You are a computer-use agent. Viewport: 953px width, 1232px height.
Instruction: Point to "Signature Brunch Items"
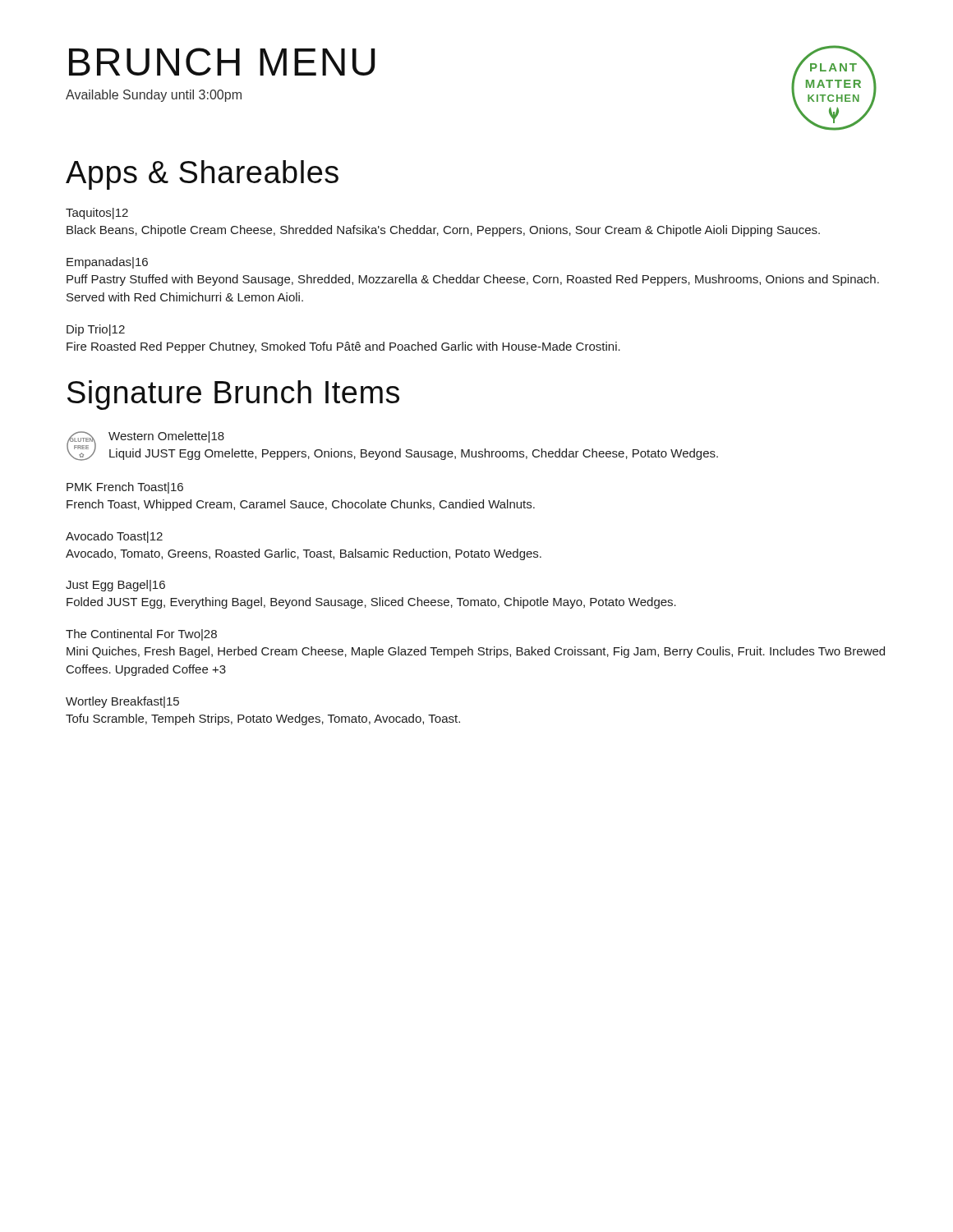233,393
